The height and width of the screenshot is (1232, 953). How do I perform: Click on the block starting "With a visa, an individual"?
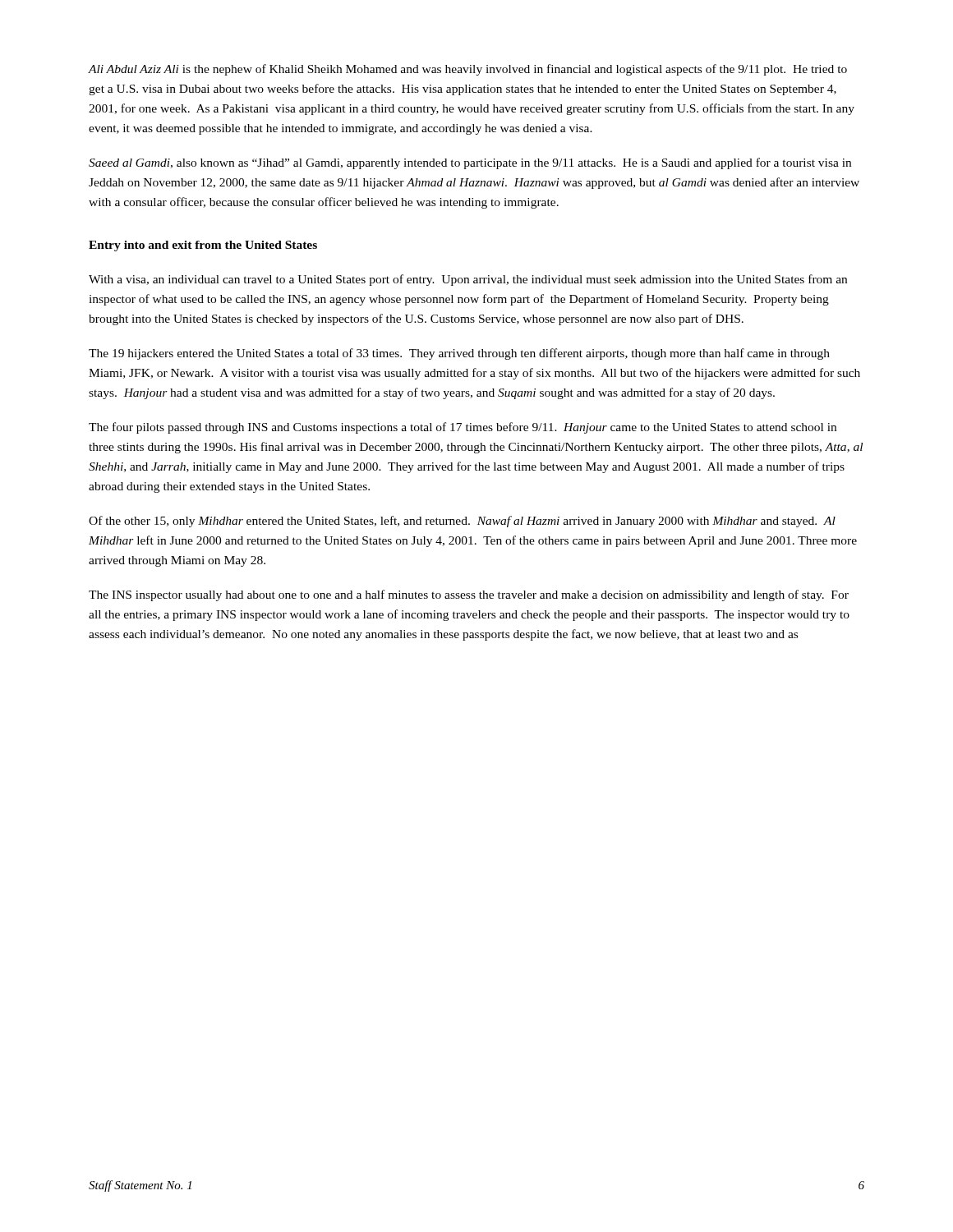[x=468, y=299]
